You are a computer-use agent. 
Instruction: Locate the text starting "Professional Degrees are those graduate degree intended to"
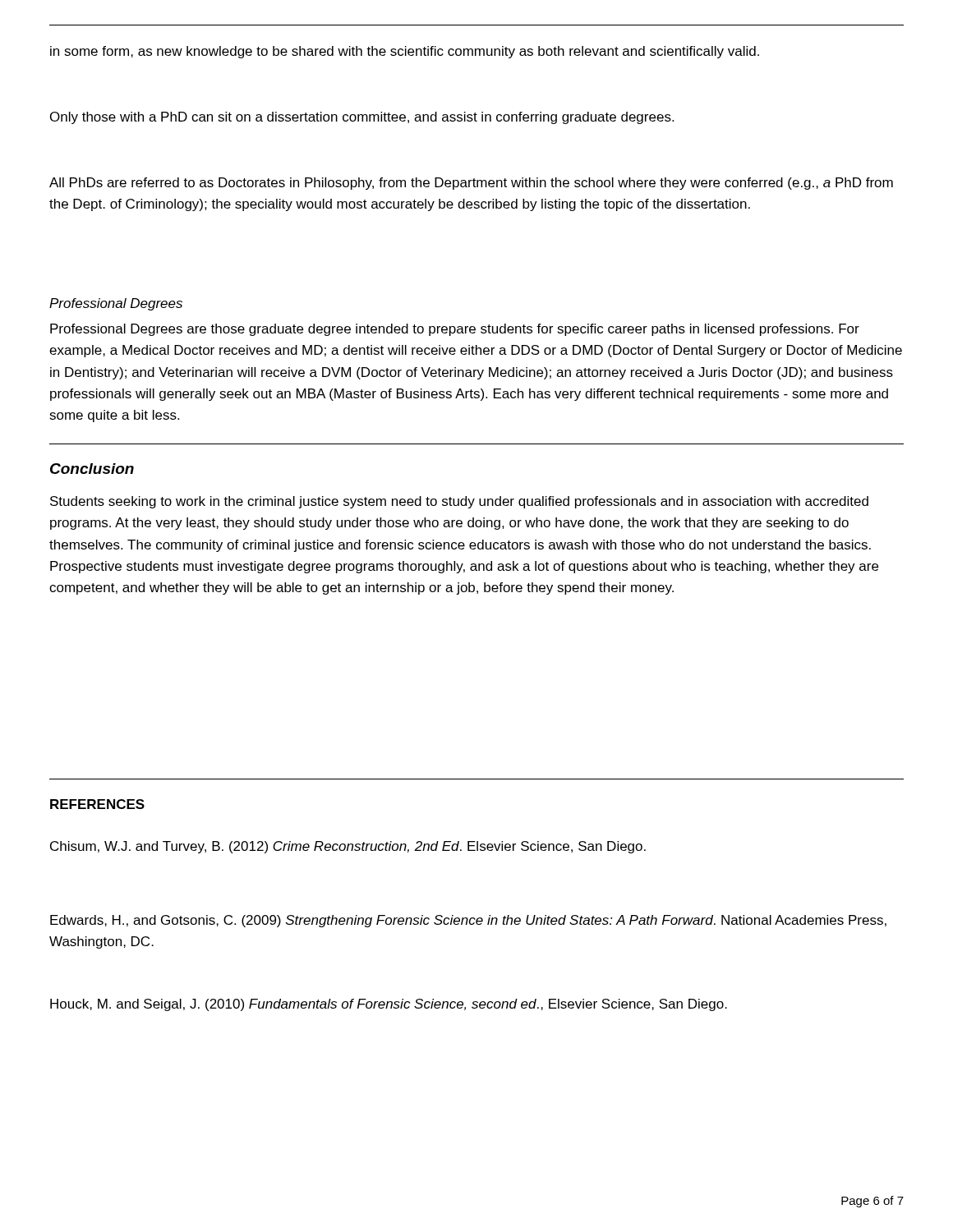click(x=476, y=372)
